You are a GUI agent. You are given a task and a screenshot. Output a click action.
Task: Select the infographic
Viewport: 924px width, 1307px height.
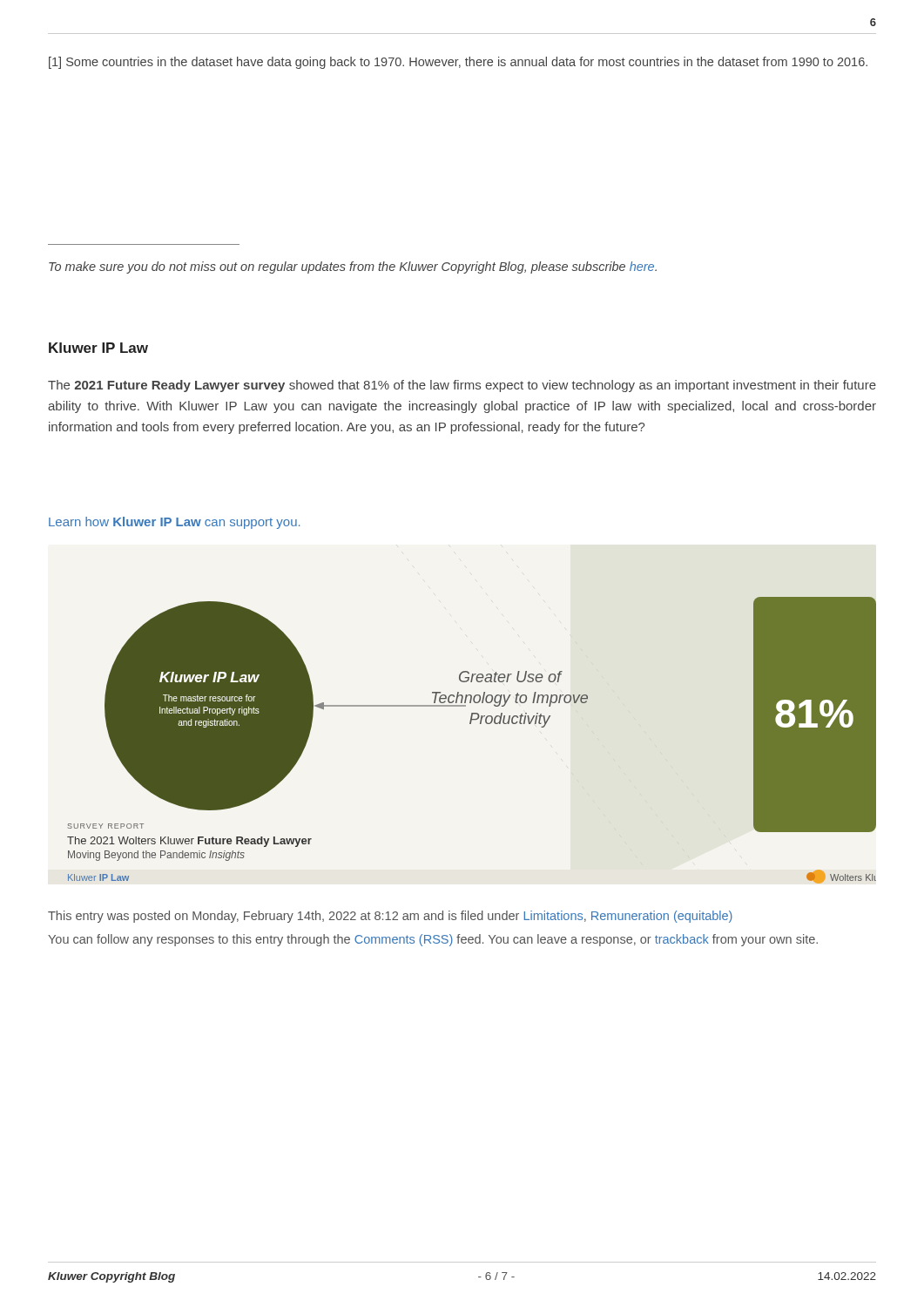coord(462,715)
